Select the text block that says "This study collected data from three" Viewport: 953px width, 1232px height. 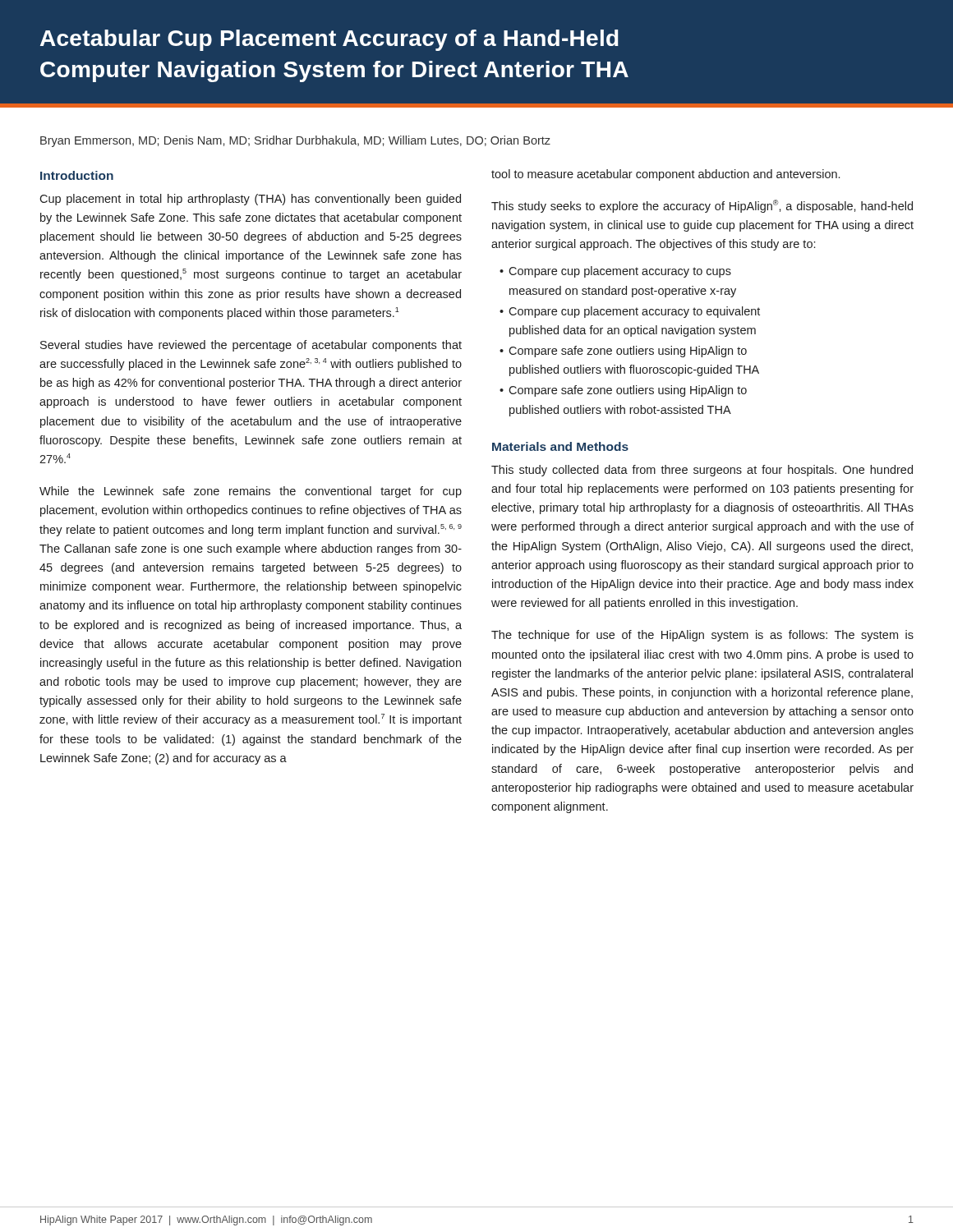[x=702, y=536]
